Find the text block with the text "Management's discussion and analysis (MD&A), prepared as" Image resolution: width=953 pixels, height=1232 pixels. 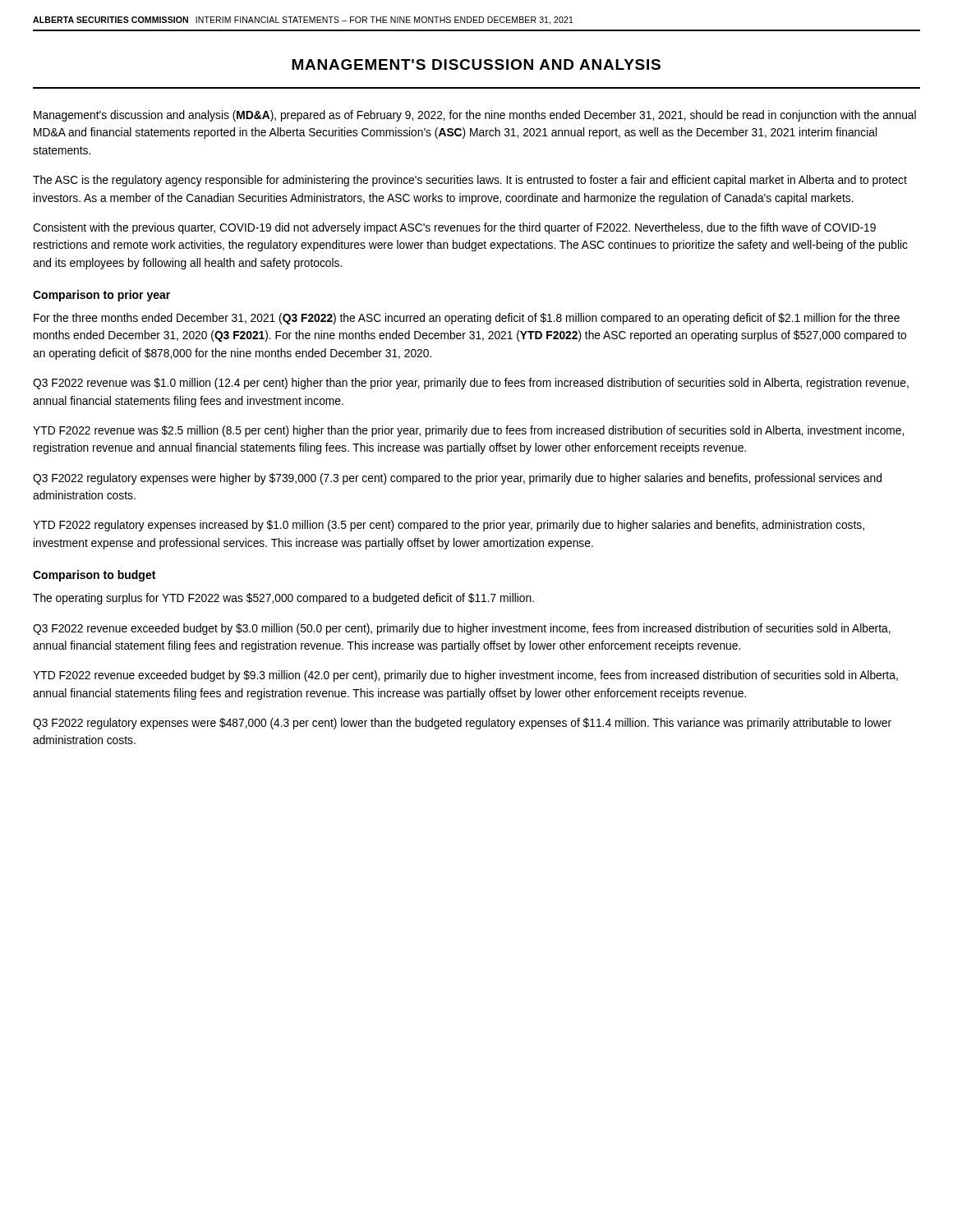click(x=475, y=133)
